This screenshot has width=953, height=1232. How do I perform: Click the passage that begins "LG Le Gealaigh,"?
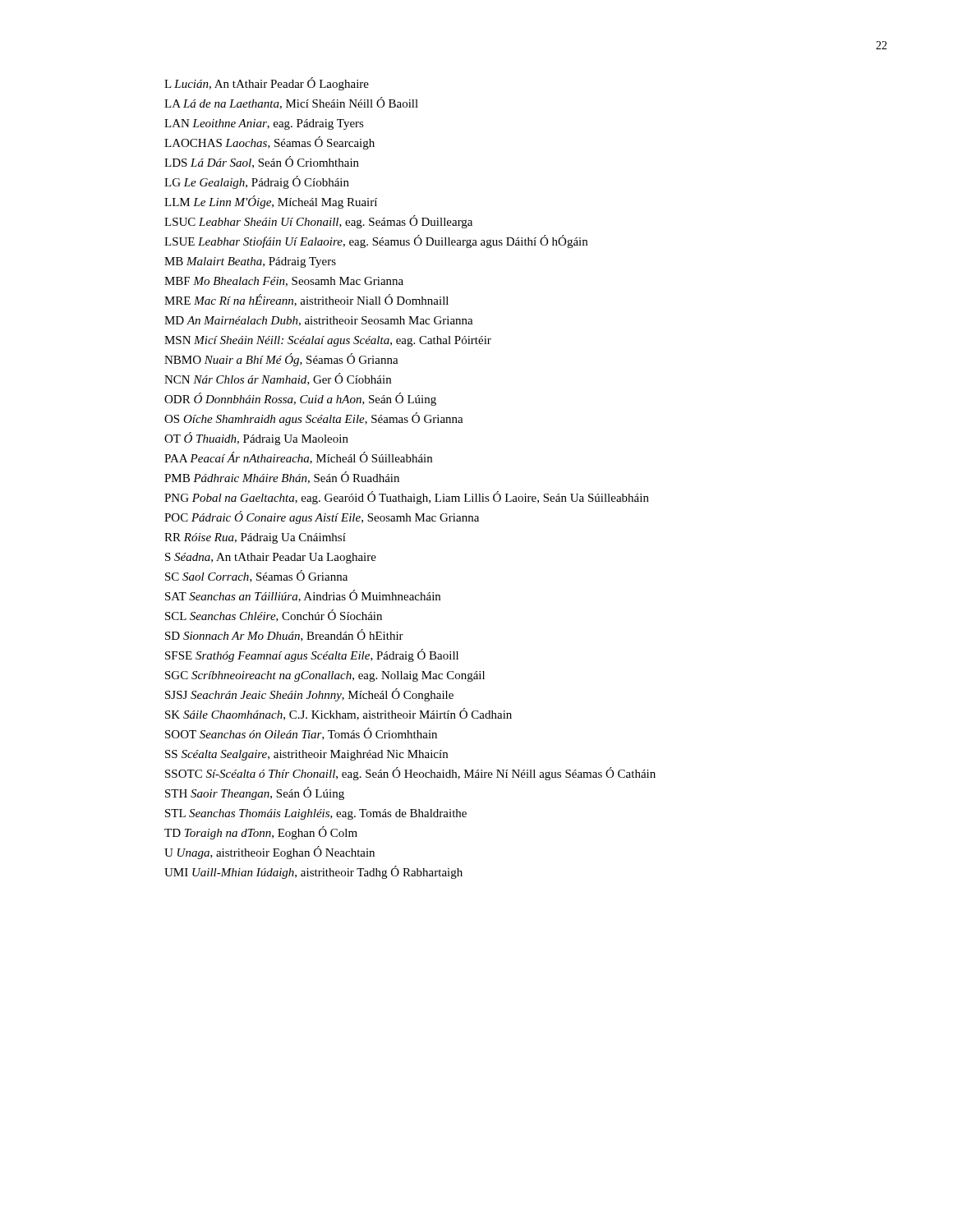257,182
